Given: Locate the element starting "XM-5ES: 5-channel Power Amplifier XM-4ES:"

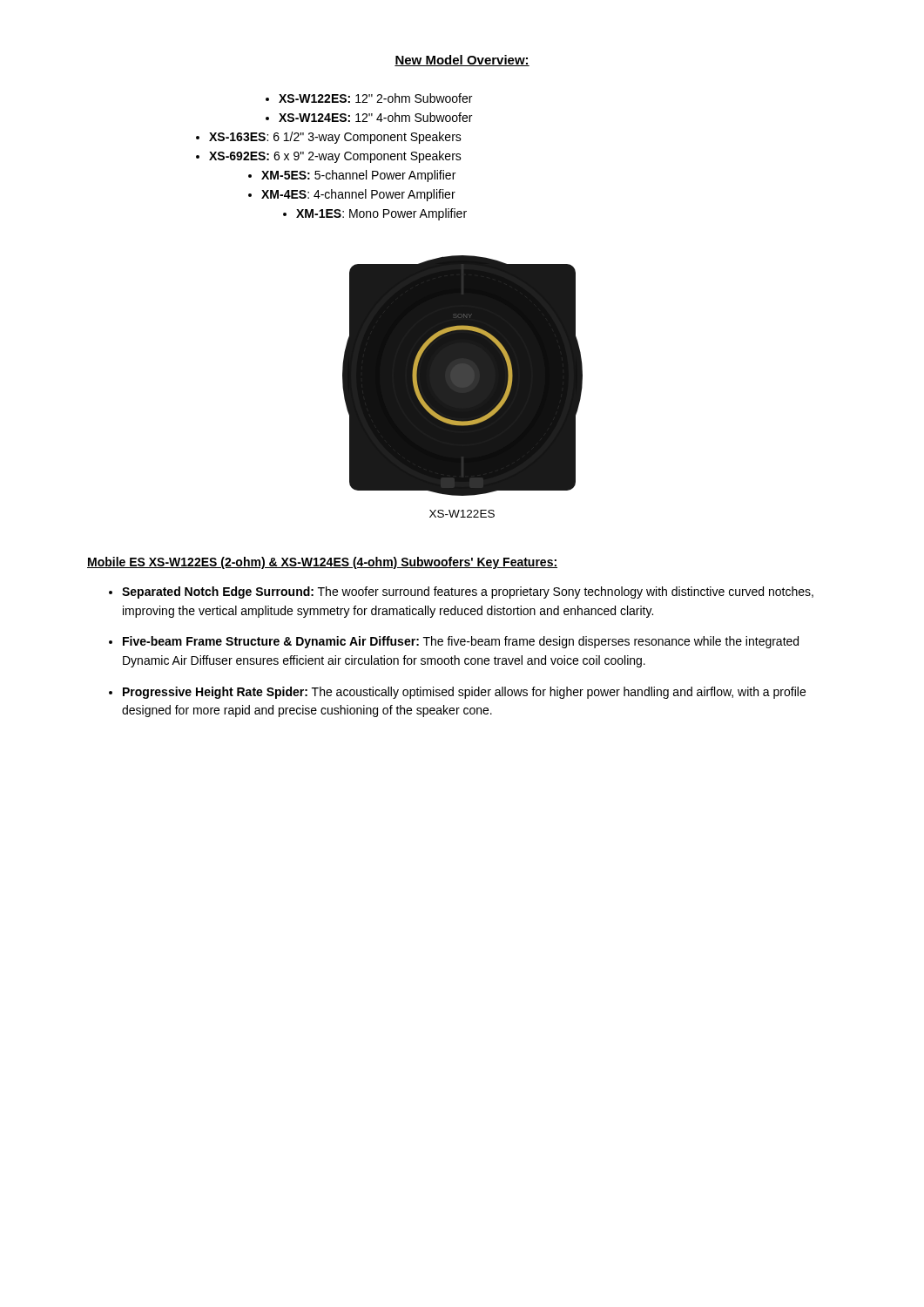Looking at the screenshot, I should [x=352, y=176].
